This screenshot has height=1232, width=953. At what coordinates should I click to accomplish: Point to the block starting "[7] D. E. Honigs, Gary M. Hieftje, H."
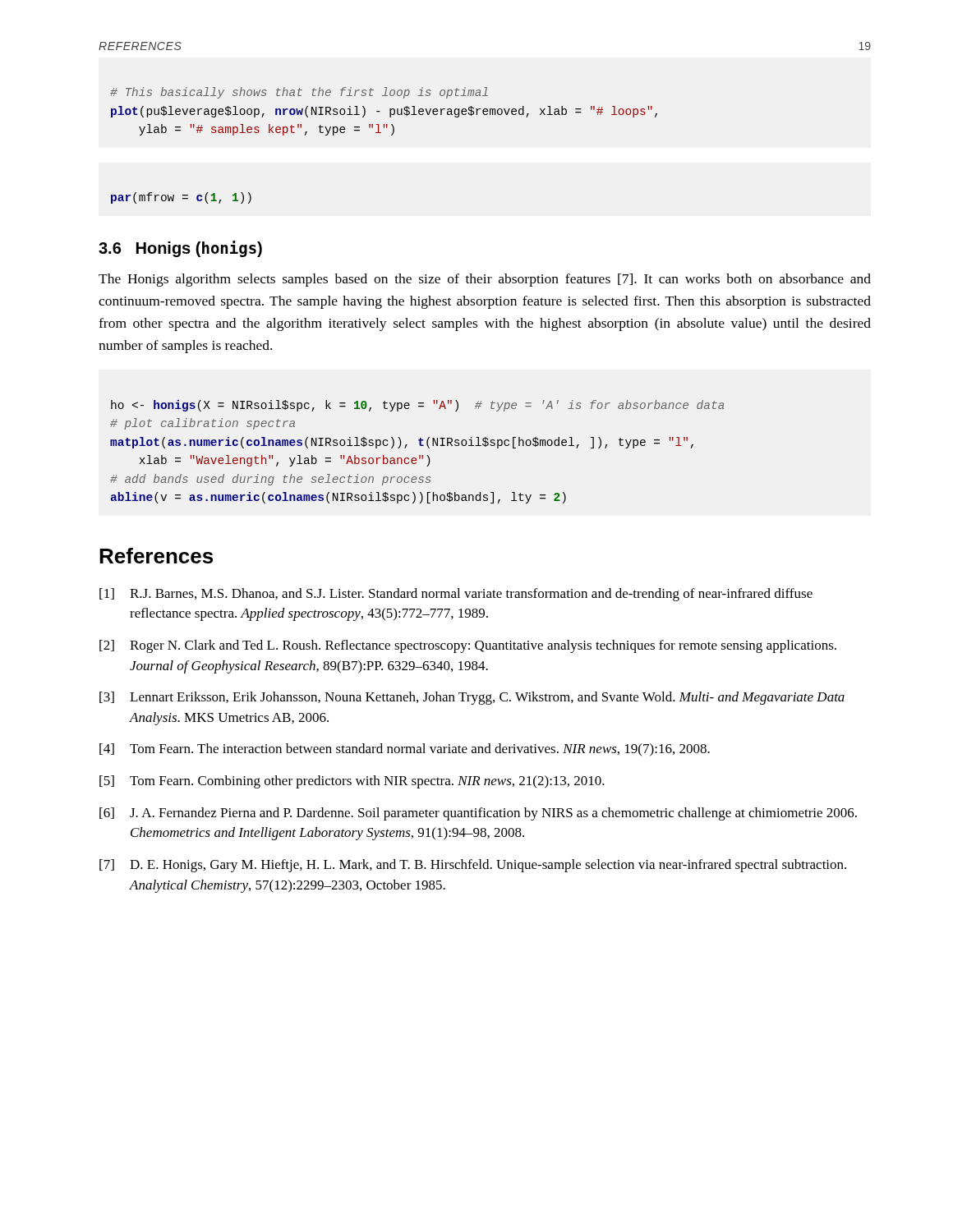pyautogui.click(x=485, y=875)
